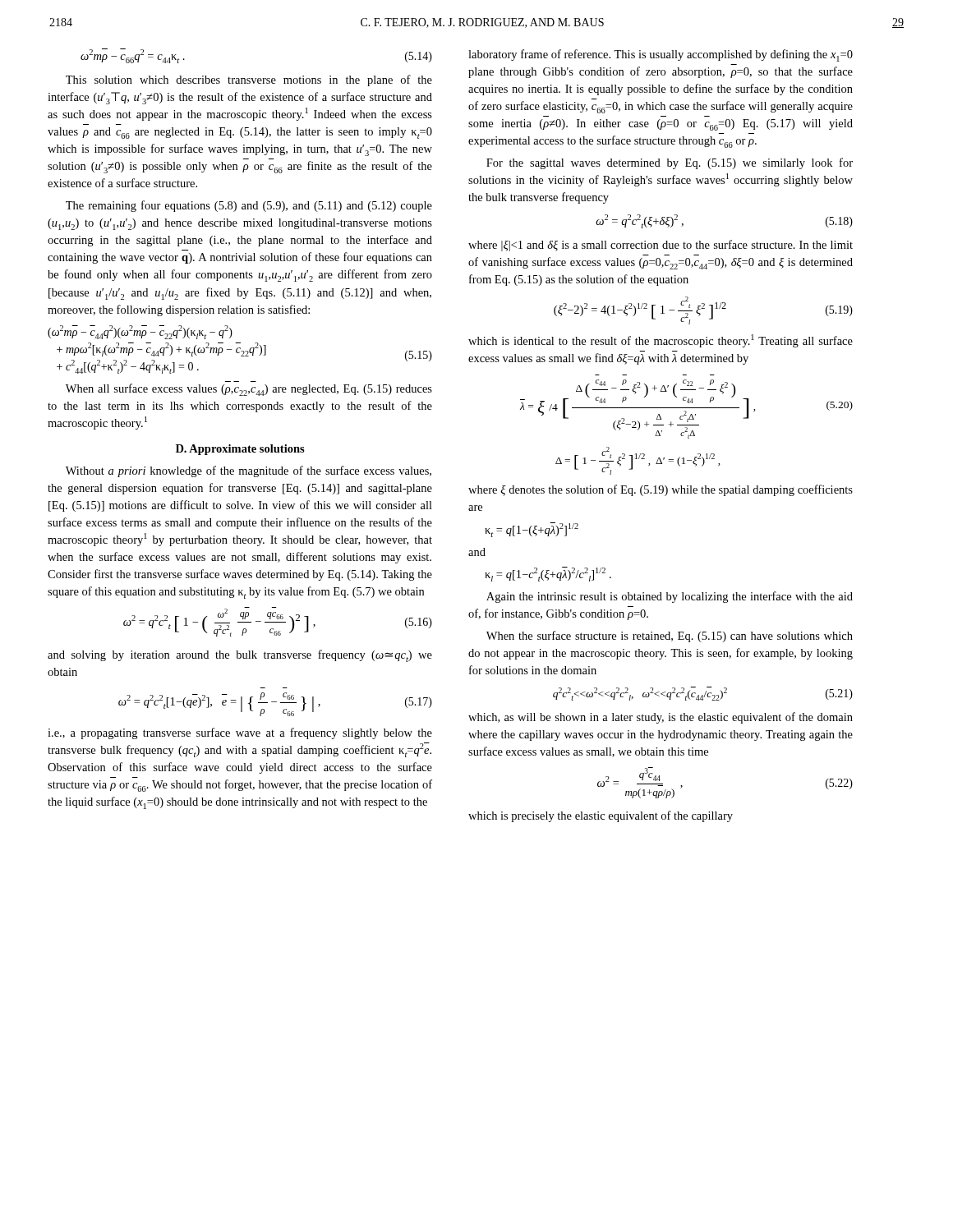Locate the text block with the text "which, as will be"
This screenshot has height=1232, width=953.
(661, 735)
